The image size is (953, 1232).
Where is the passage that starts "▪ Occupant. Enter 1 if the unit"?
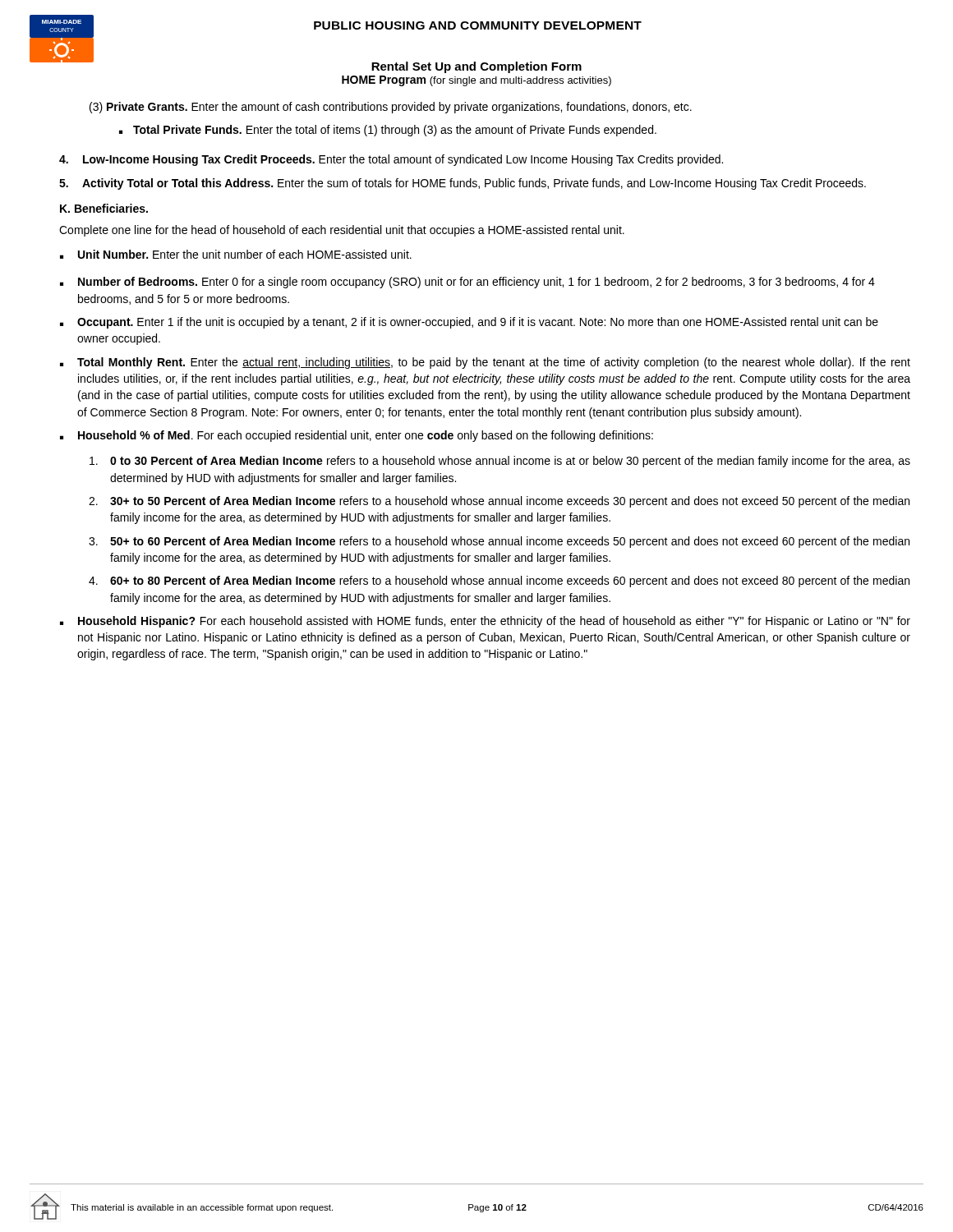[x=485, y=330]
